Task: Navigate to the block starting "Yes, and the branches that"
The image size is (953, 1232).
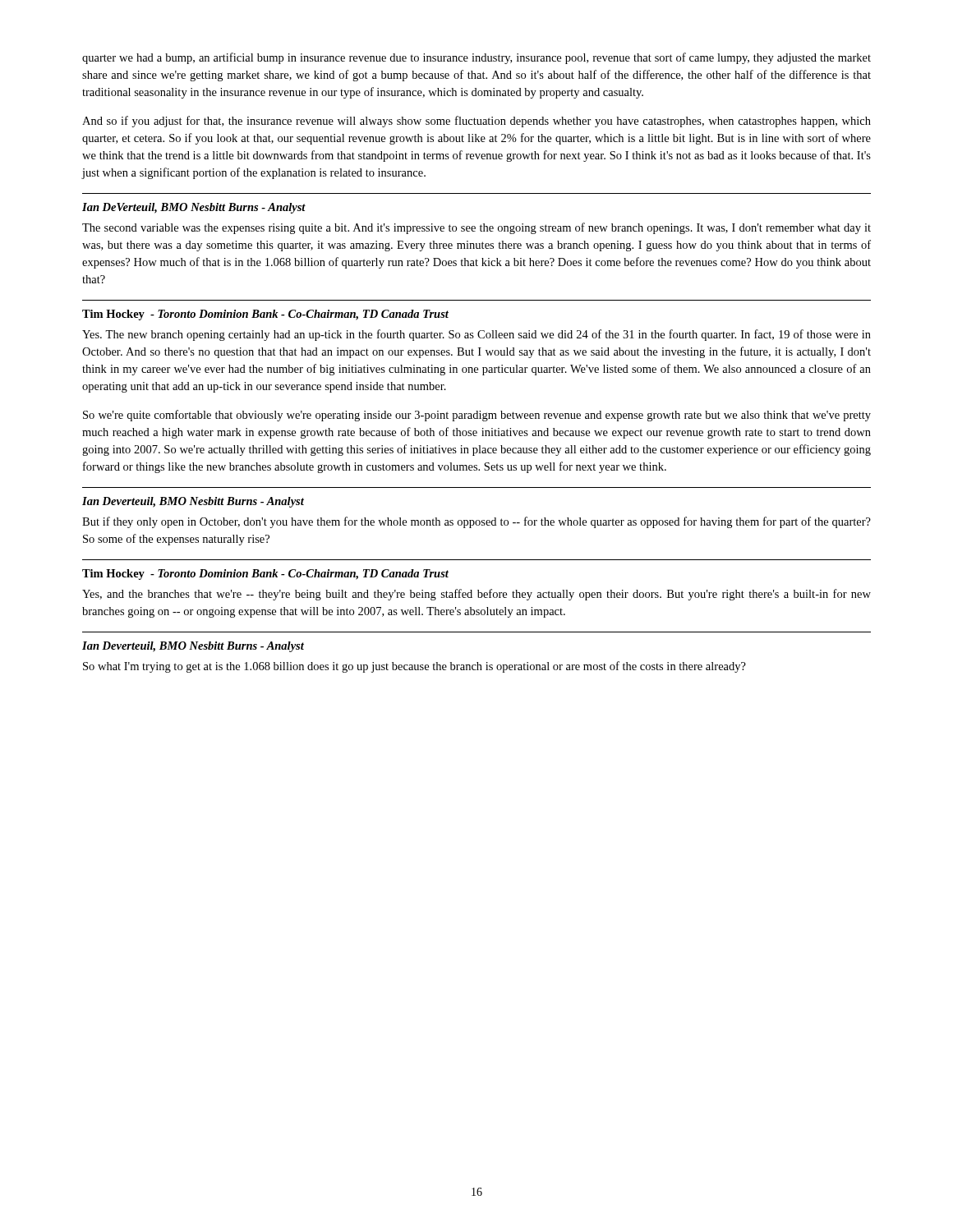Action: click(x=476, y=603)
